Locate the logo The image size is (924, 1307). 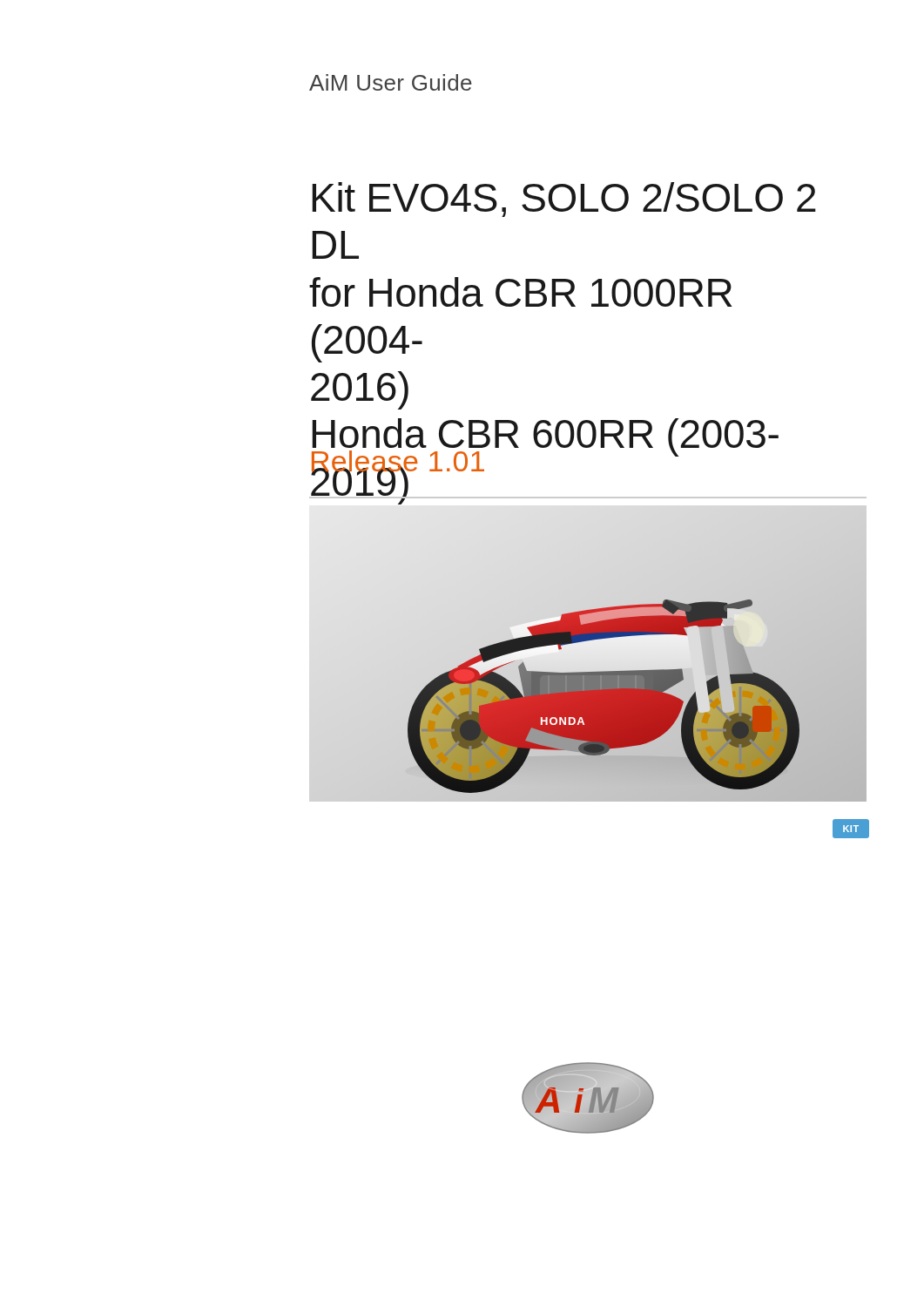click(x=588, y=1098)
